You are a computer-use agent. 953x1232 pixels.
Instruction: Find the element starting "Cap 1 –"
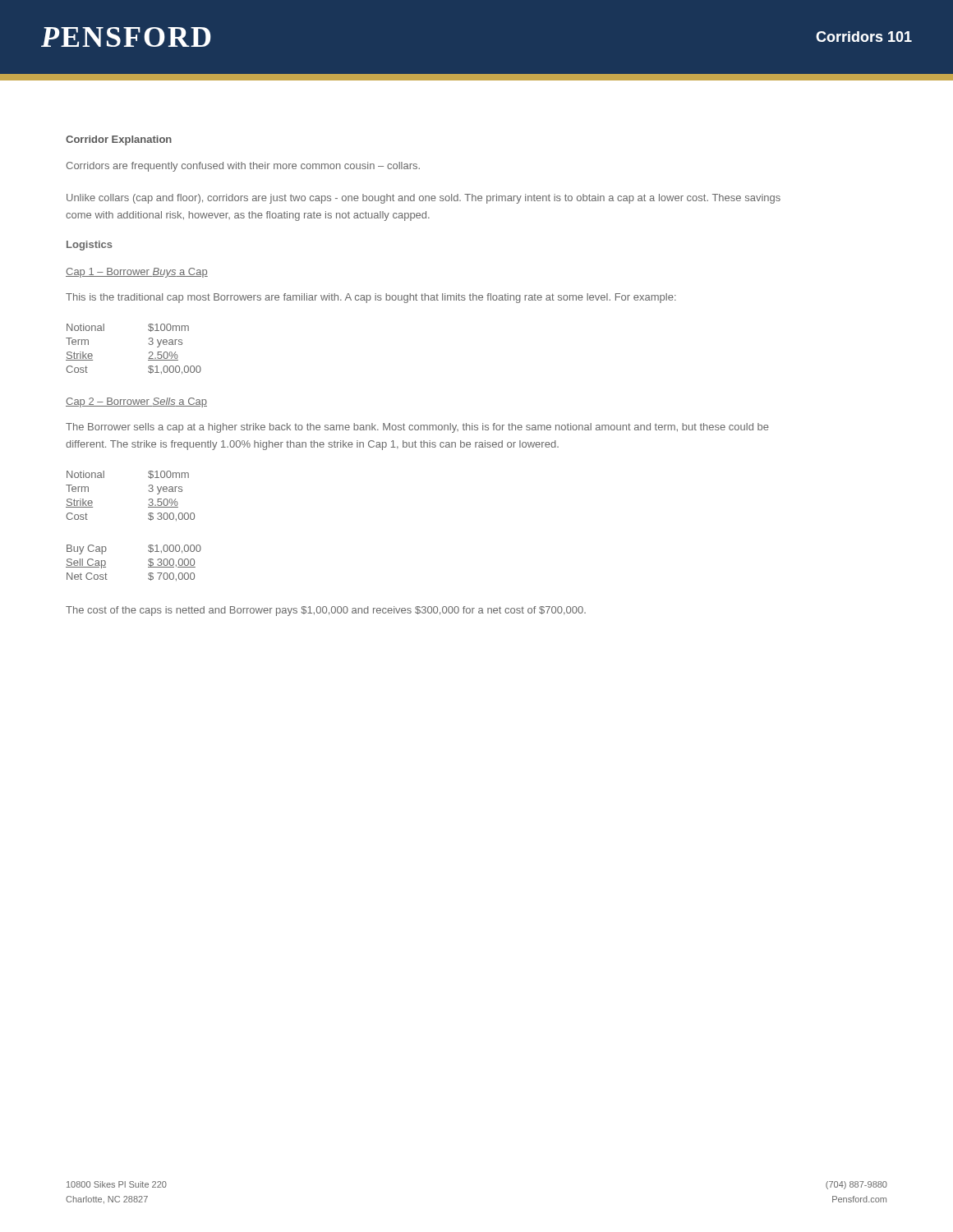click(x=137, y=272)
